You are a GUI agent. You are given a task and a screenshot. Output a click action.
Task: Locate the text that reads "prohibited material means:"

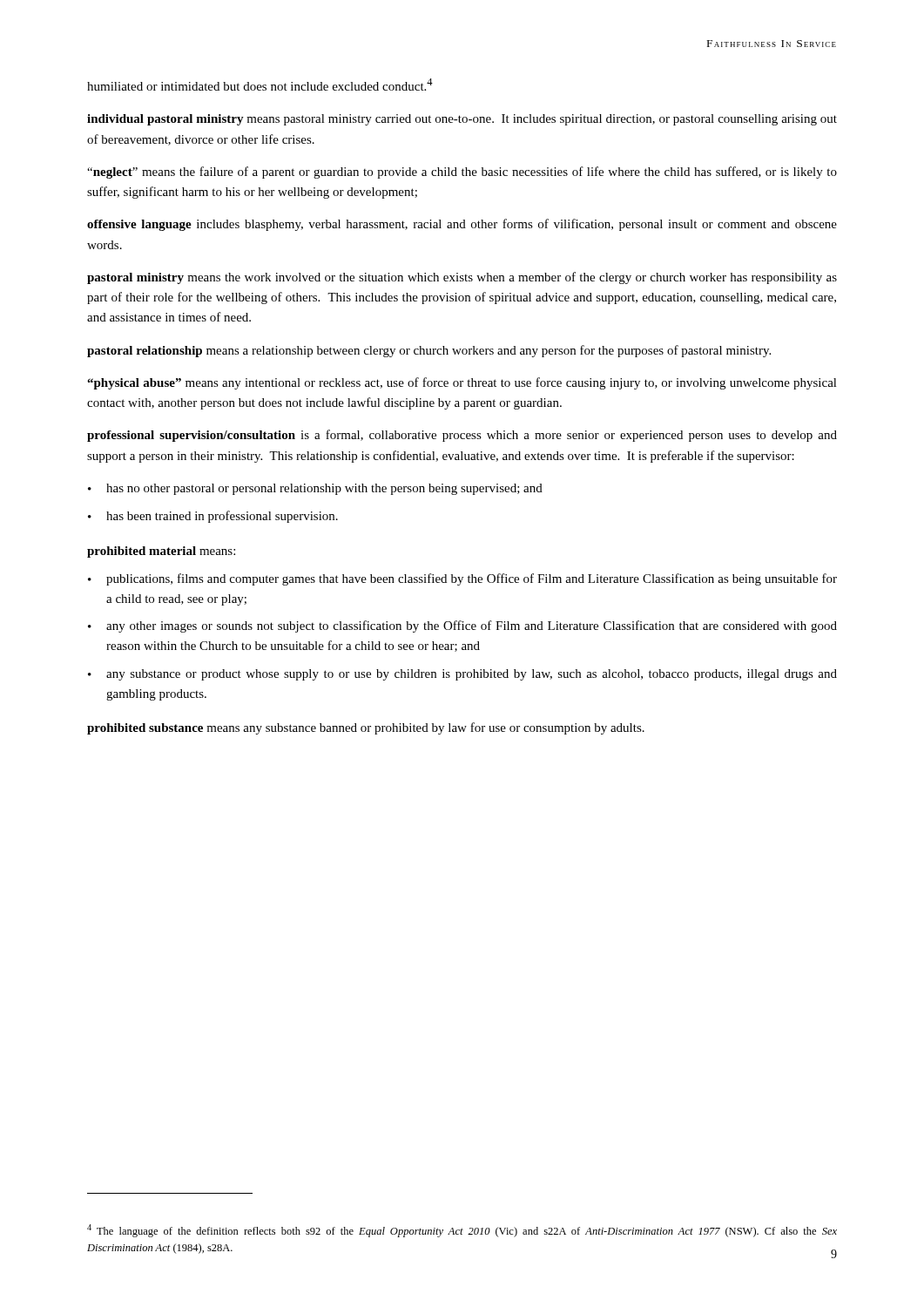coord(162,551)
